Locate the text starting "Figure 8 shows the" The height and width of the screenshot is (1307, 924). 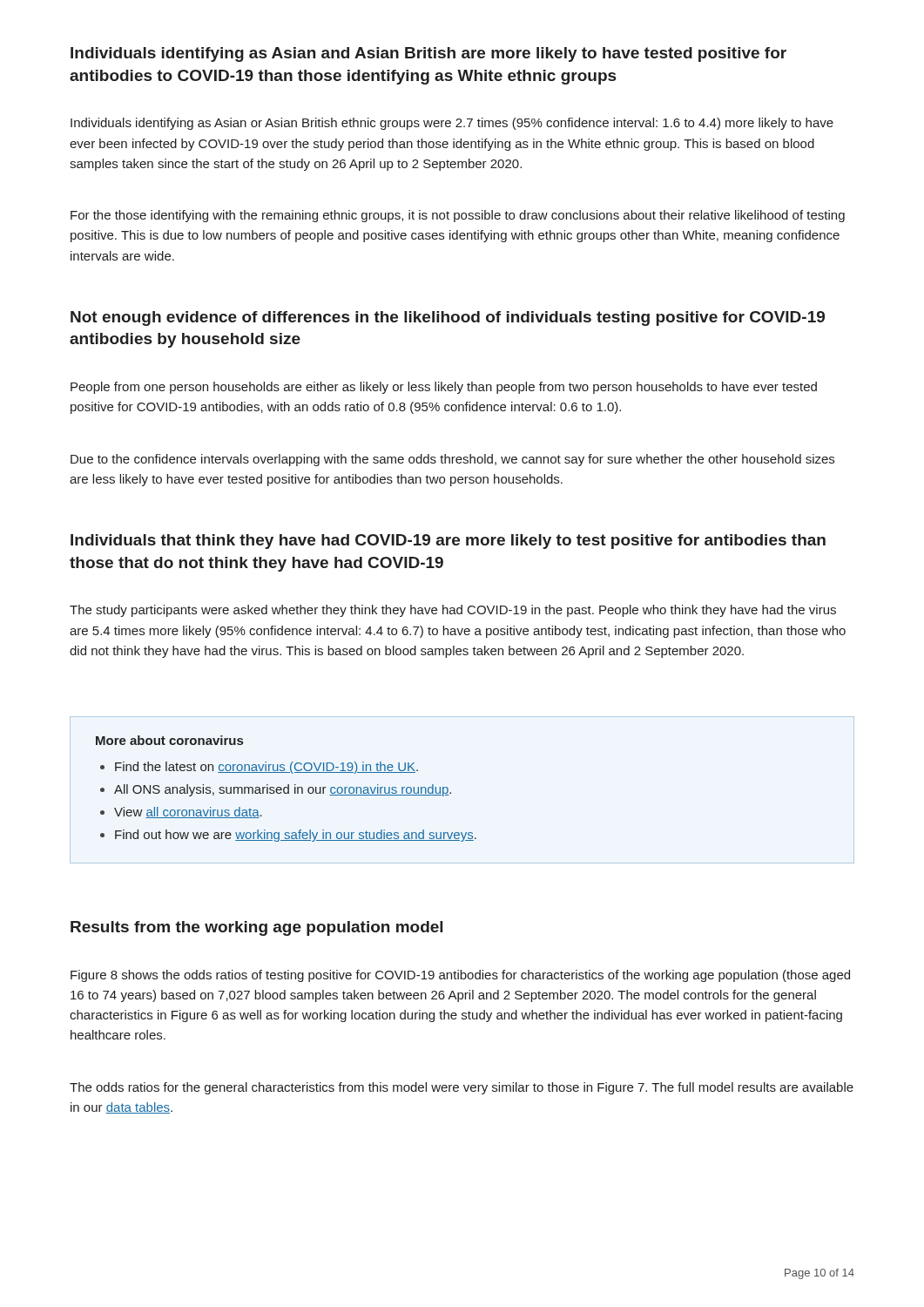pyautogui.click(x=460, y=1005)
